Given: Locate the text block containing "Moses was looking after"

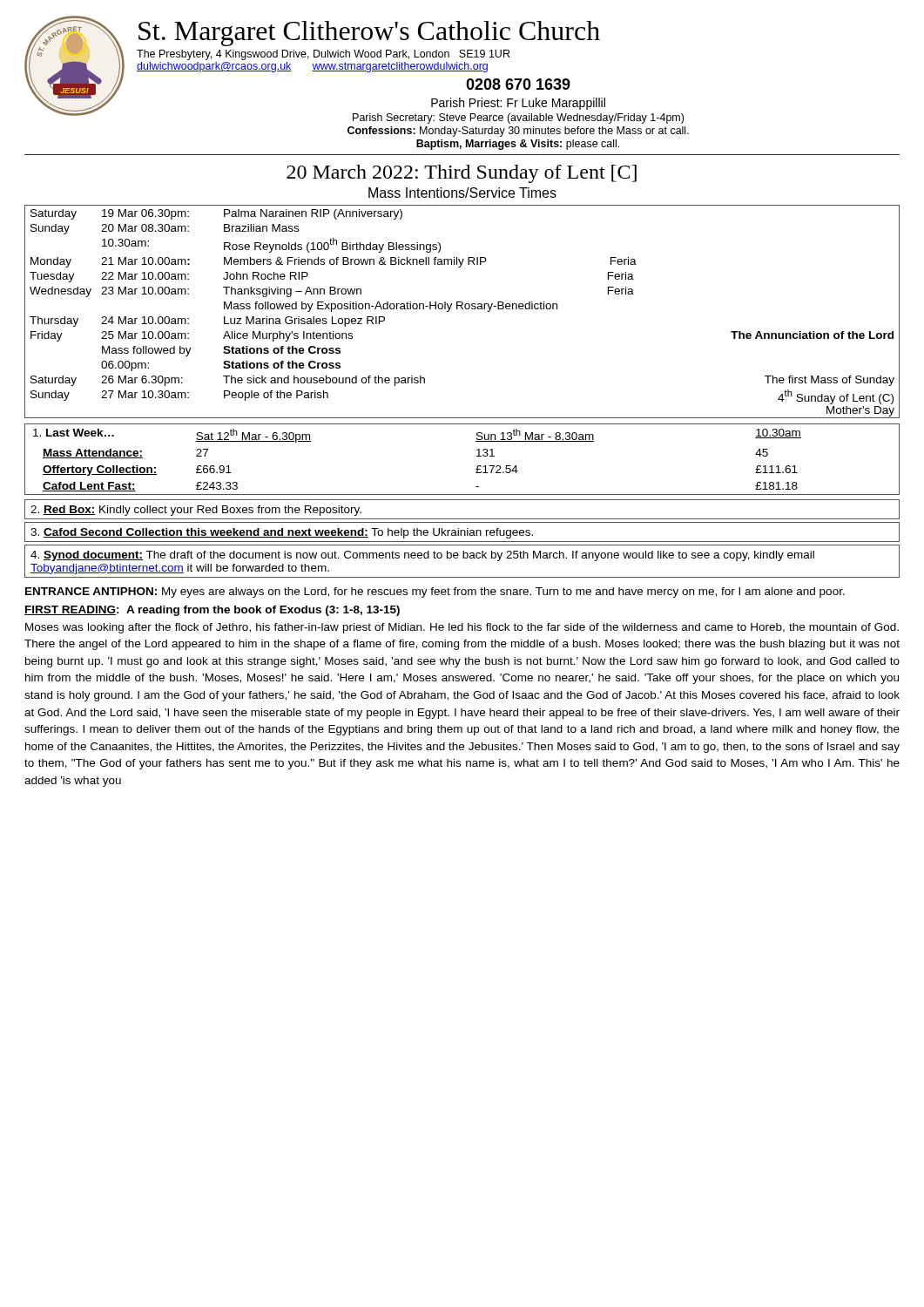Looking at the screenshot, I should 462,704.
